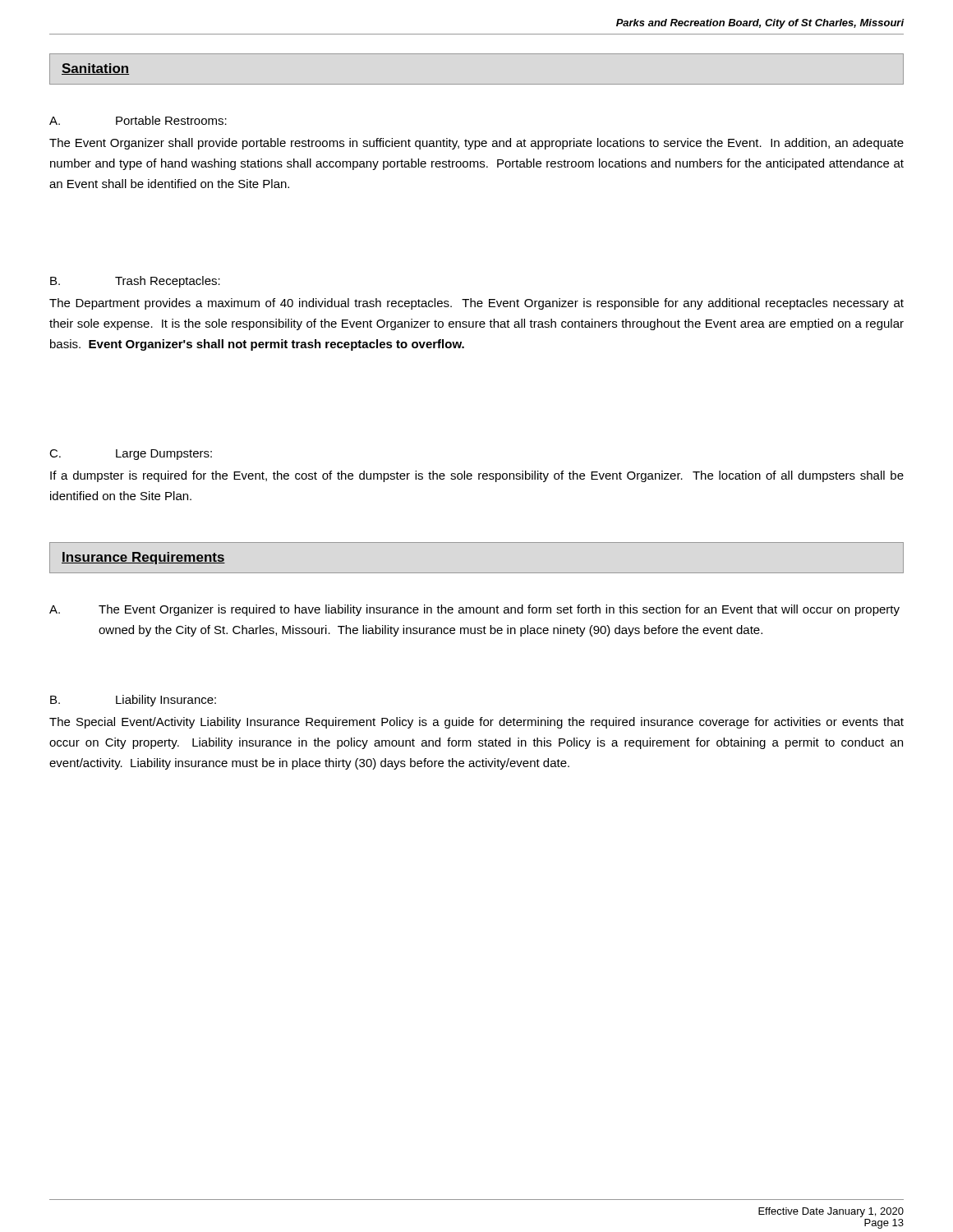Locate the block of text that opens with "A.The Event Organizer is required"
953x1232 pixels.
[474, 620]
